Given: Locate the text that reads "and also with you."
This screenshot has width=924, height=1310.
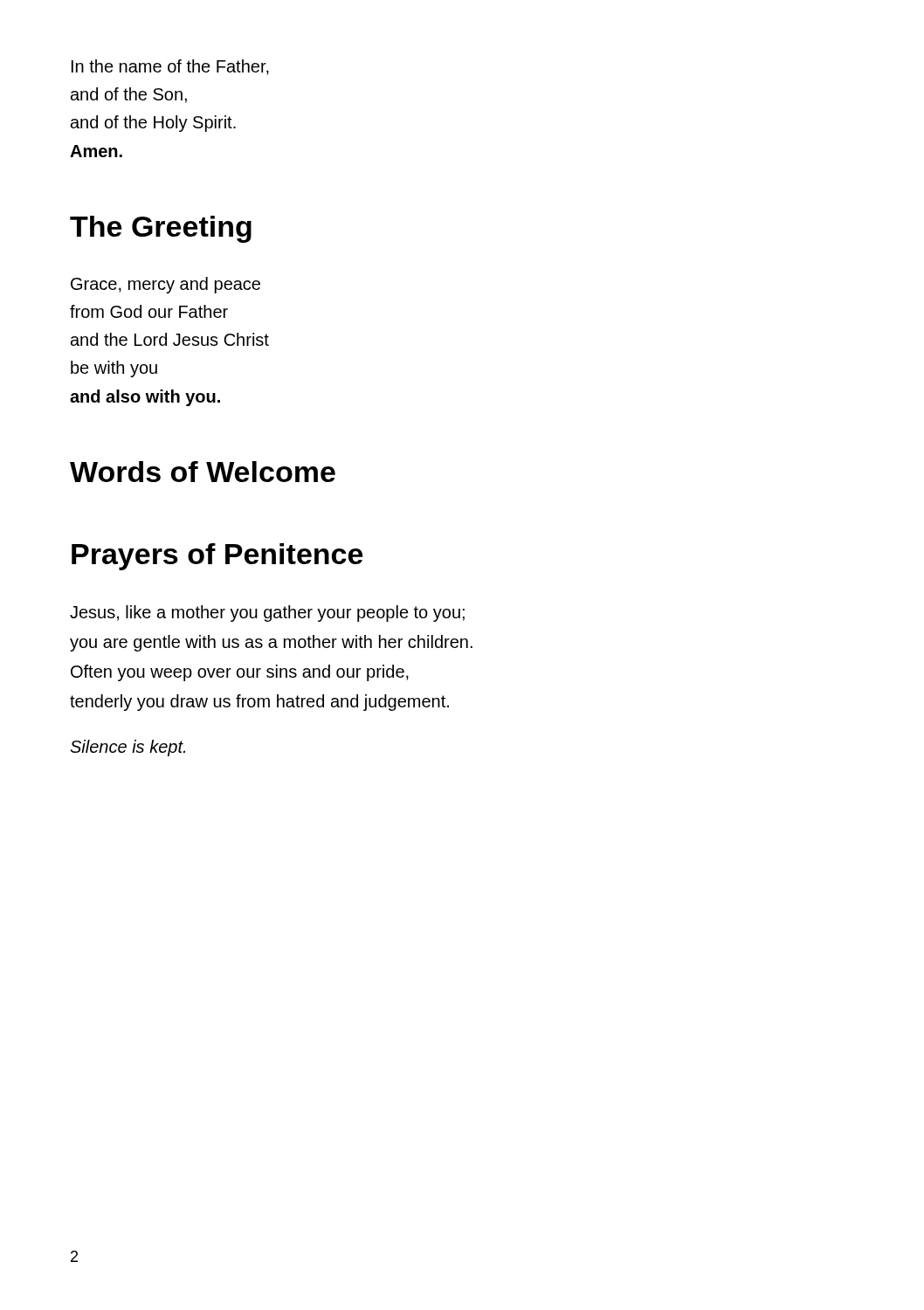Looking at the screenshot, I should [146, 396].
